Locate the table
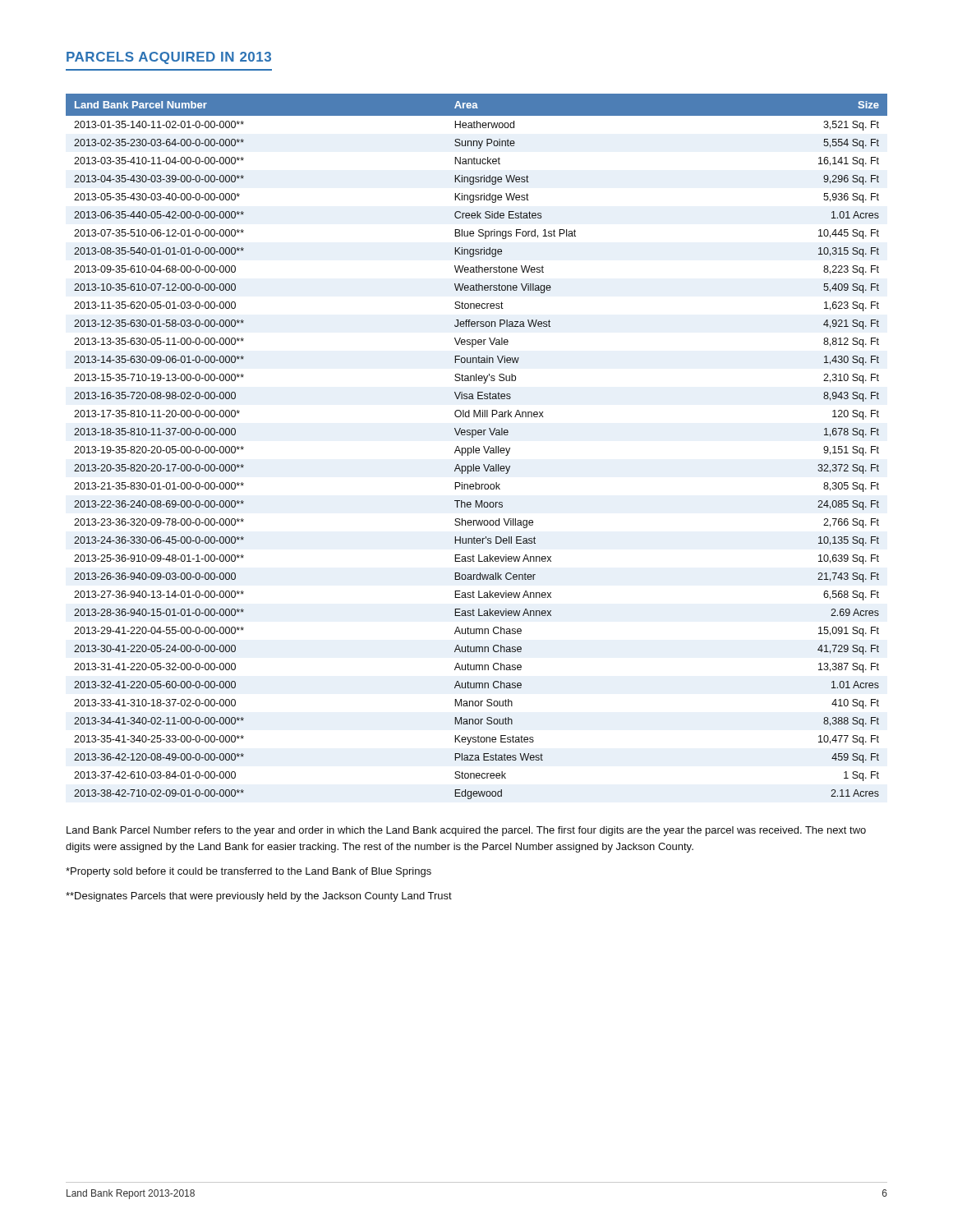This screenshot has width=953, height=1232. (x=476, y=448)
